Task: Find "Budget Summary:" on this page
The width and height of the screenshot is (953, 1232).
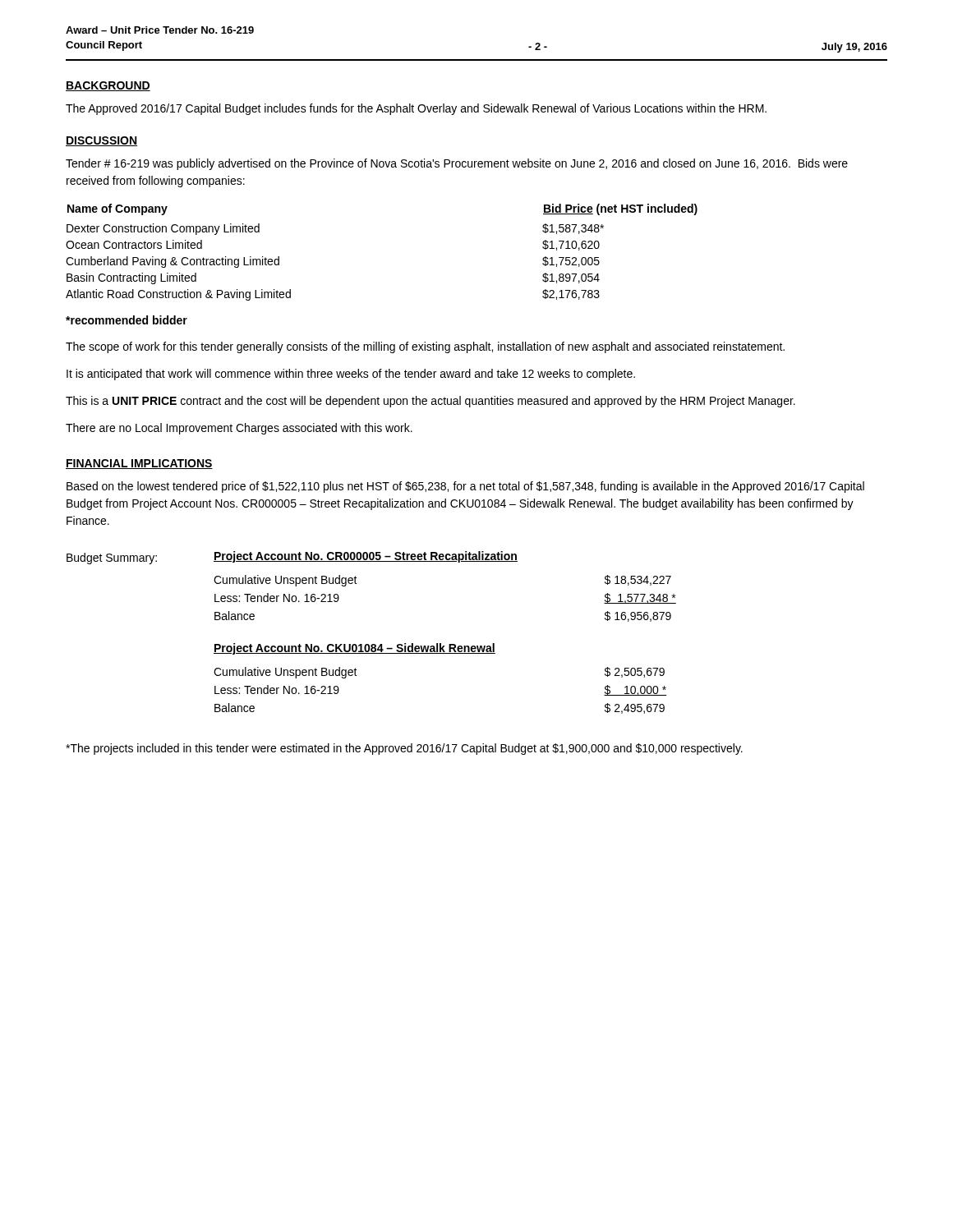Action: [x=112, y=558]
